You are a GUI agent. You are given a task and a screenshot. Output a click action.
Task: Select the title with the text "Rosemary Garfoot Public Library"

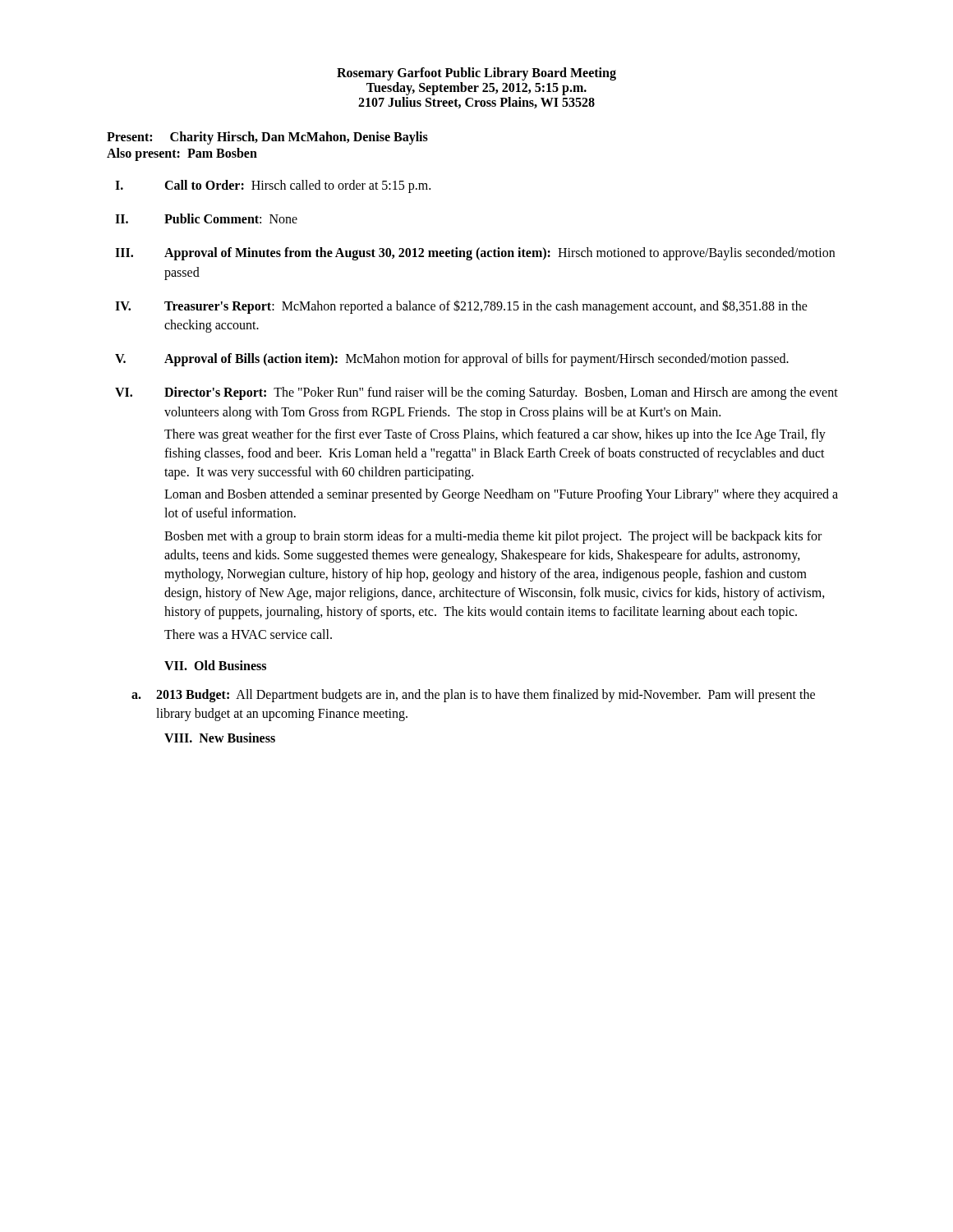pyautogui.click(x=476, y=88)
